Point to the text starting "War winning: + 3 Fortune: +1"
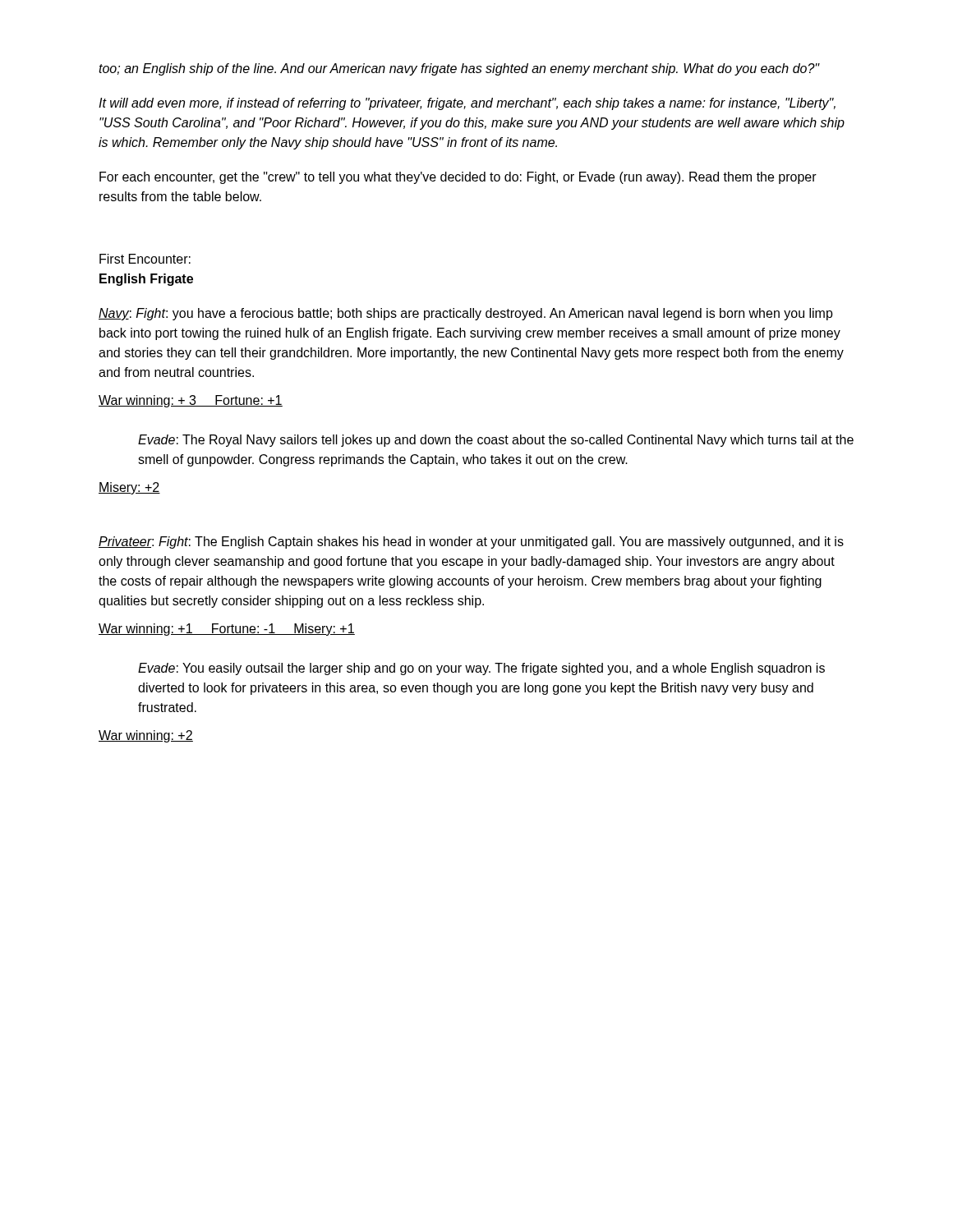The height and width of the screenshot is (1232, 953). coord(190,400)
